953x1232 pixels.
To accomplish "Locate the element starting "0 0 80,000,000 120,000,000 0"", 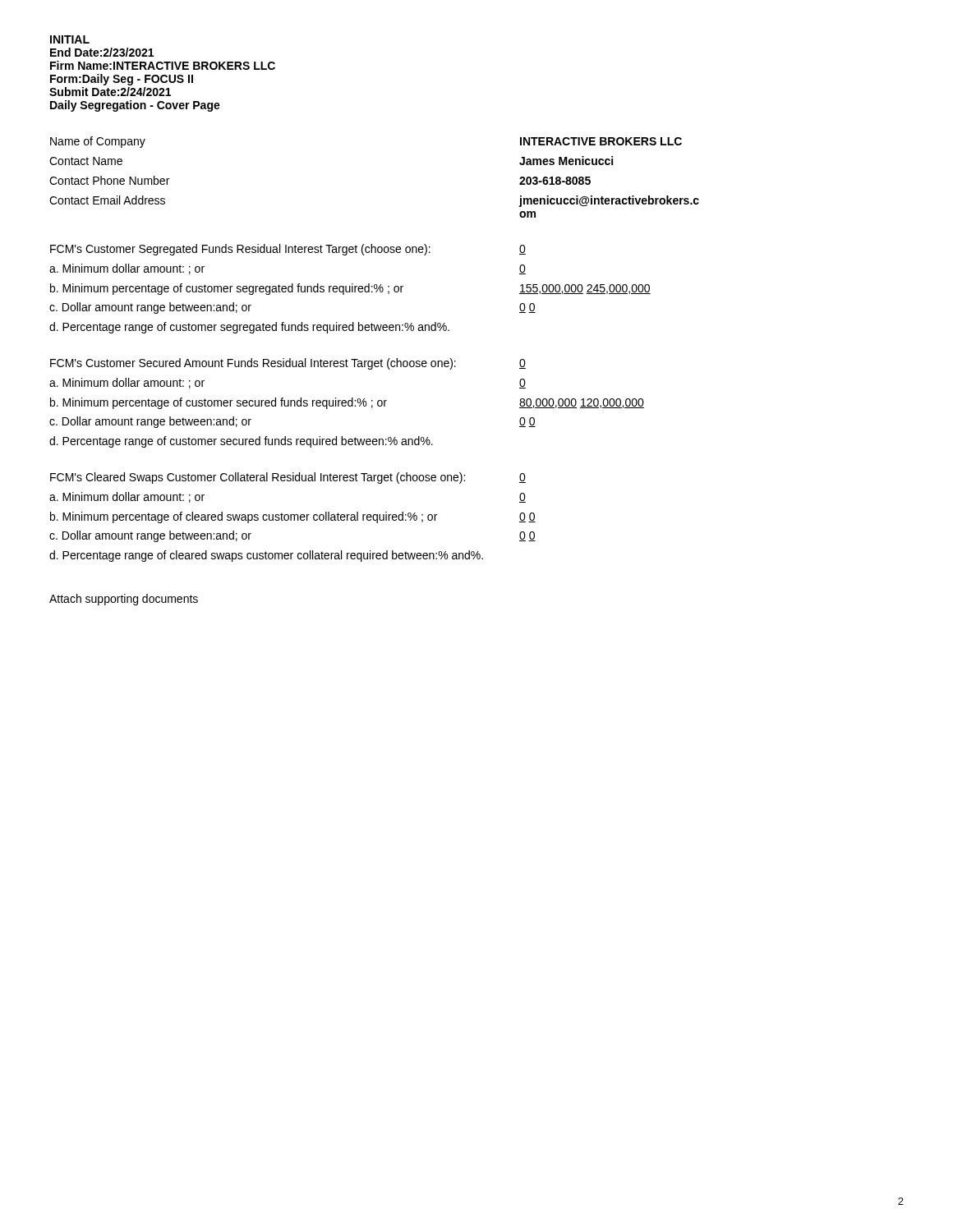I will point(582,392).
